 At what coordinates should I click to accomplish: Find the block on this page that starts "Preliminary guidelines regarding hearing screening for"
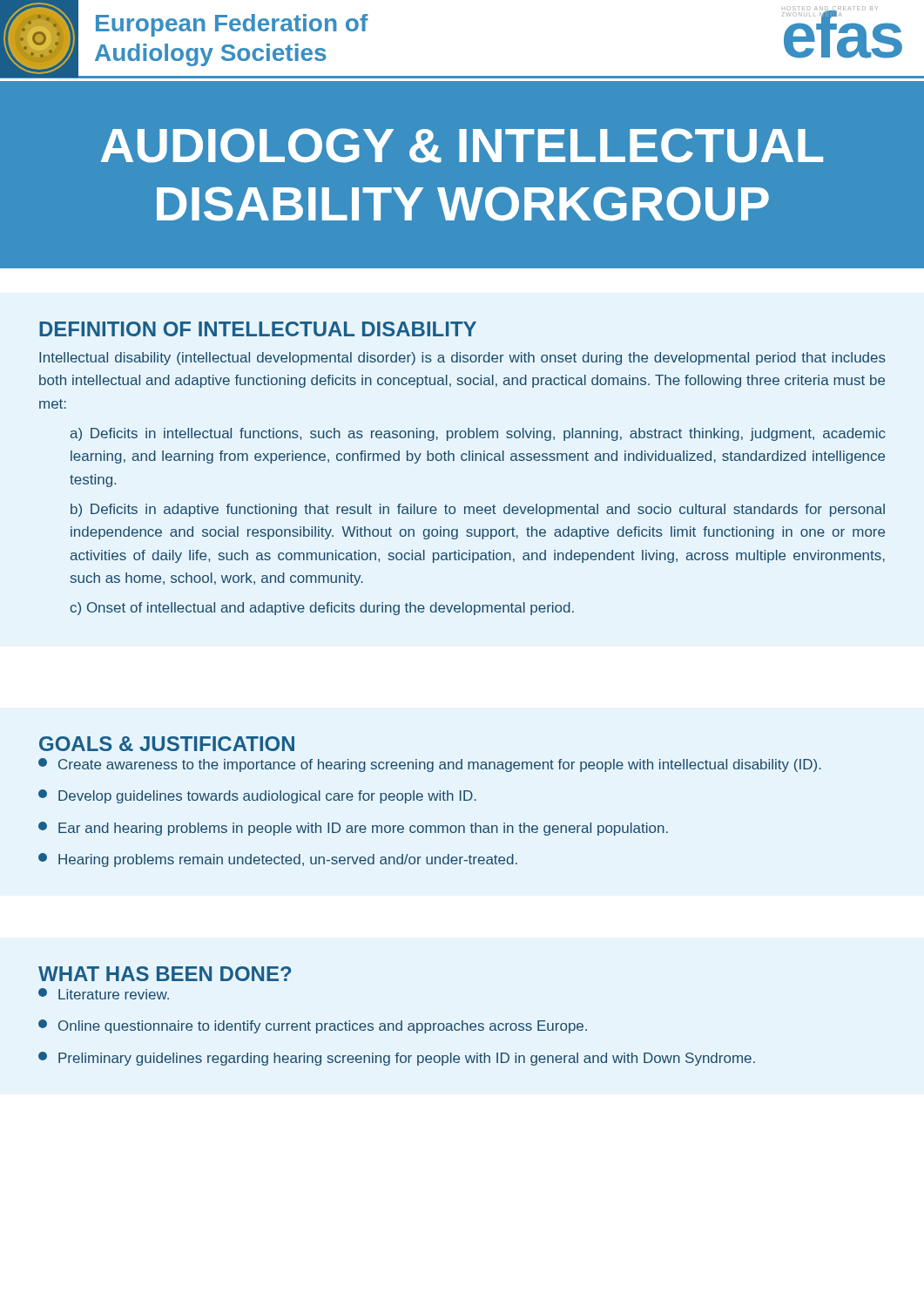click(x=462, y=1059)
